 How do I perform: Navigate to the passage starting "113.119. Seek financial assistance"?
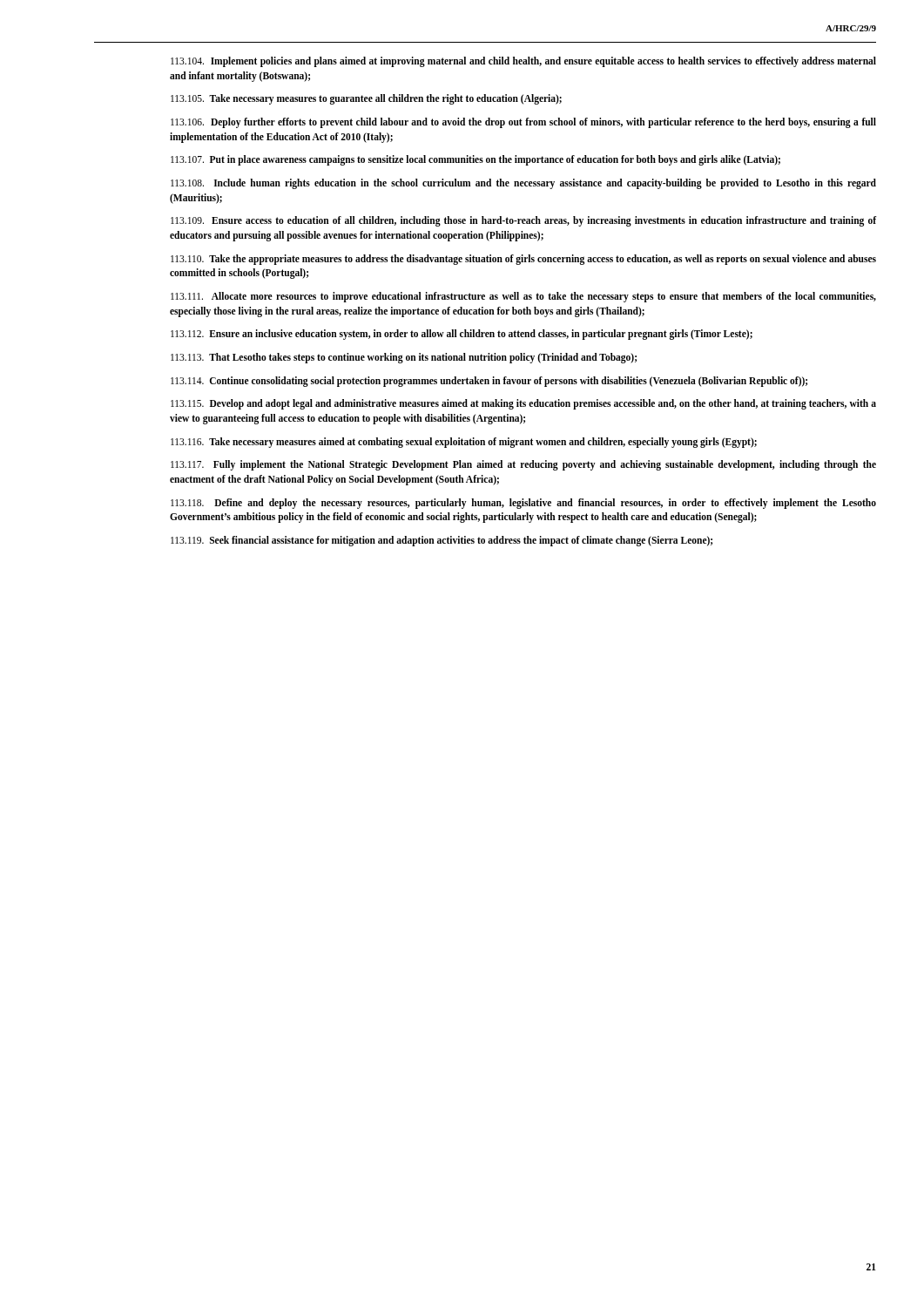pos(442,540)
